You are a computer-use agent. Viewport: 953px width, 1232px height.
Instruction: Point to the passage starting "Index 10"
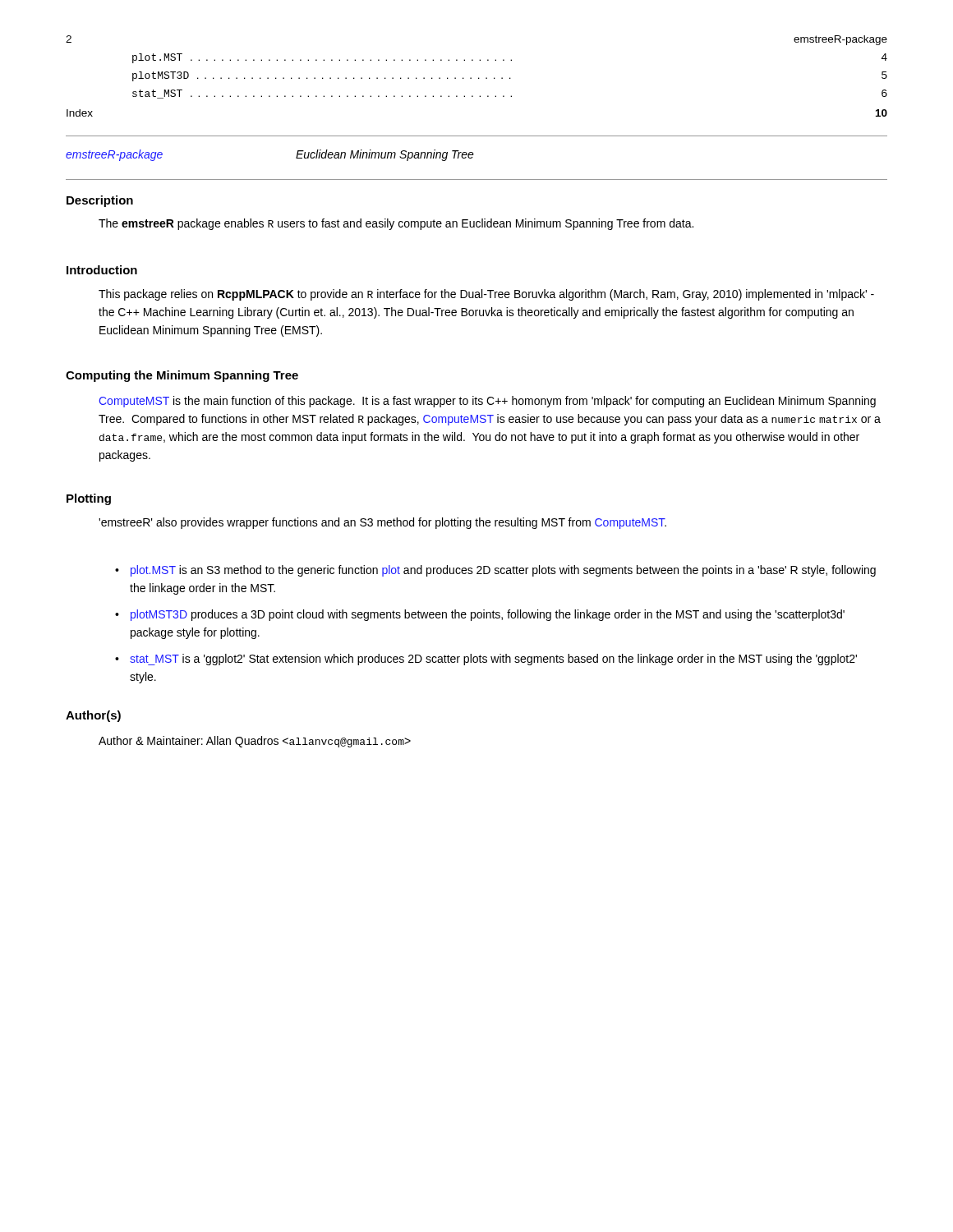[79, 113]
